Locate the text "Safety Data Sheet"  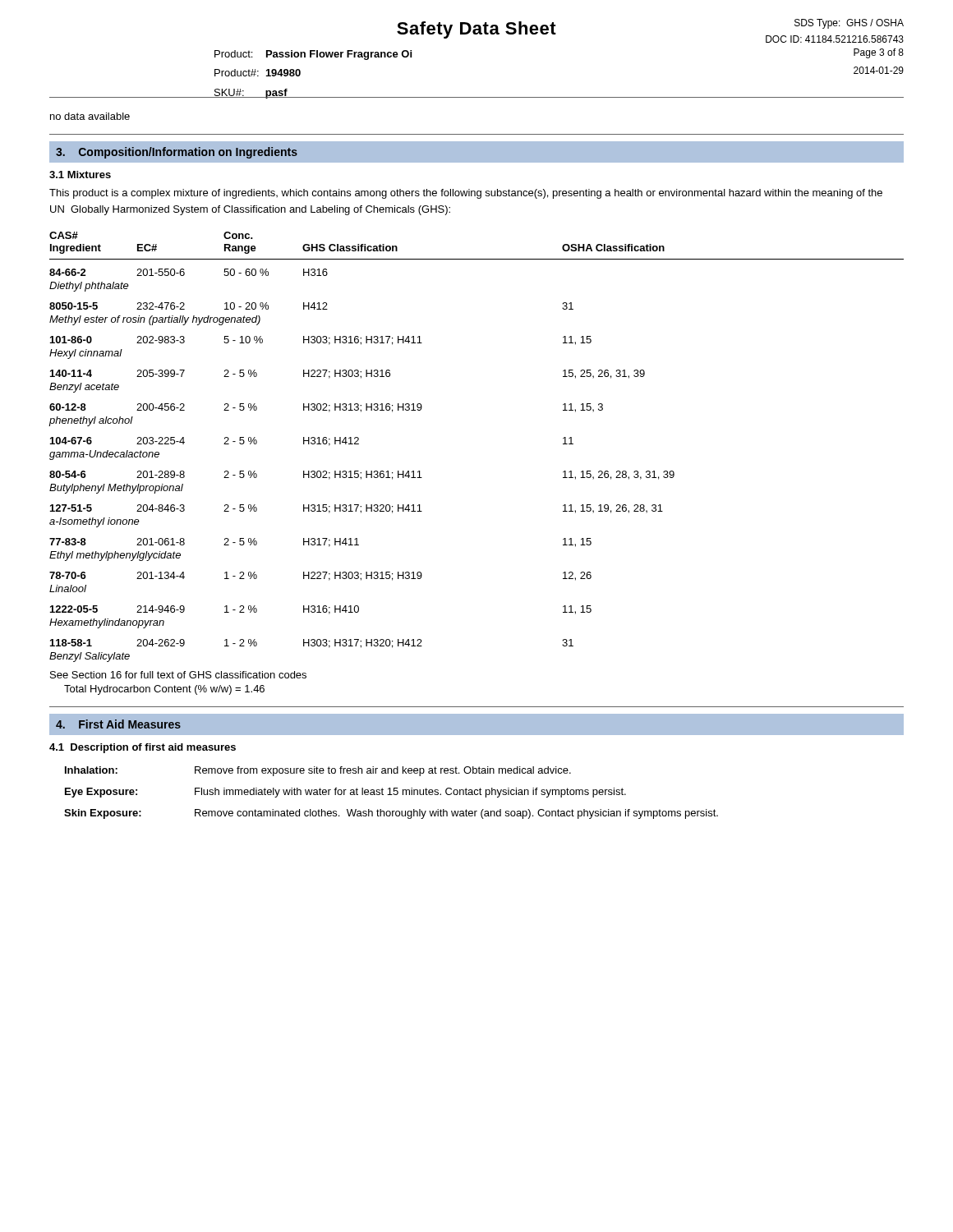(x=476, y=29)
